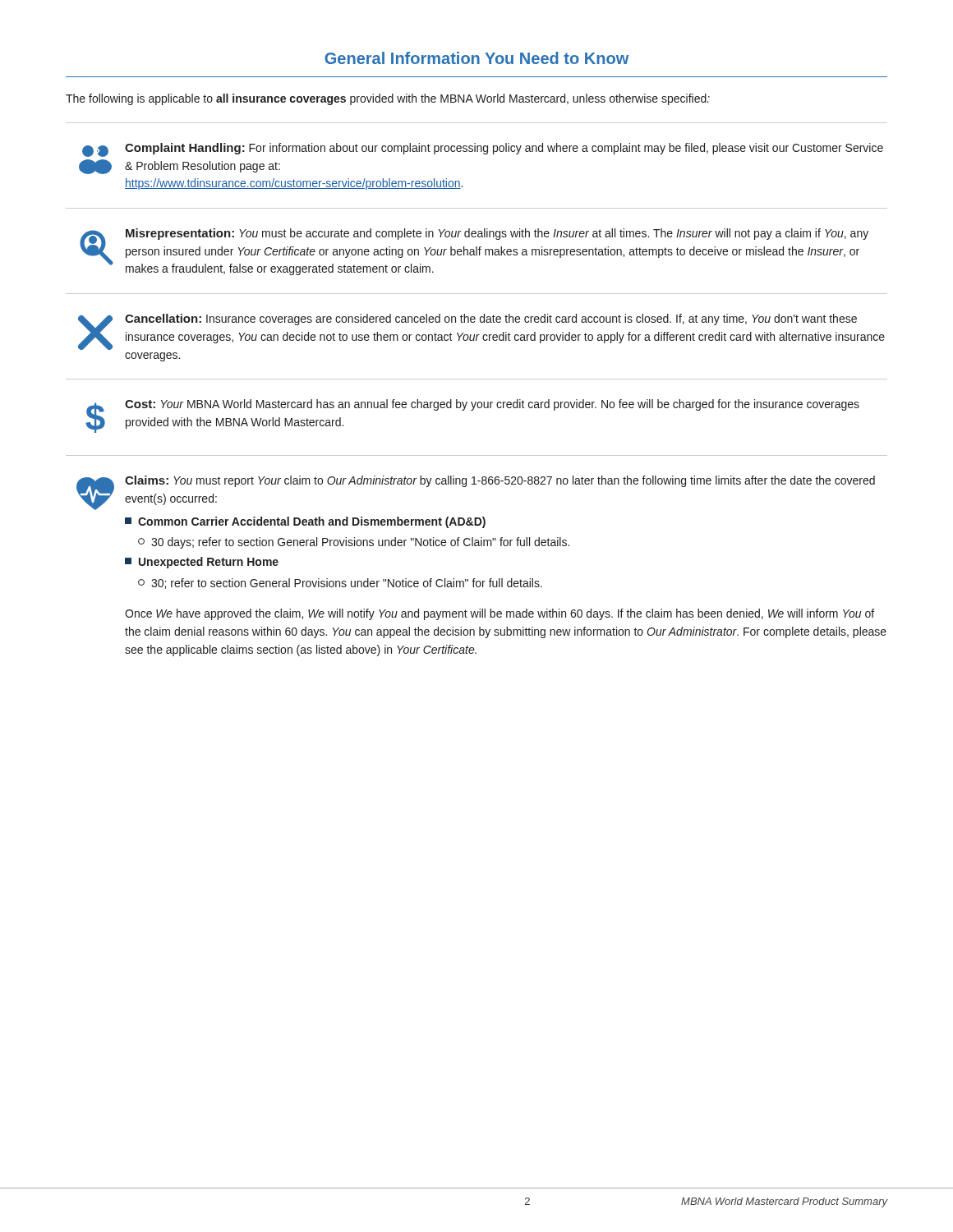Find the block on this page that starts "30 days; refer"
The width and height of the screenshot is (953, 1232).
click(354, 543)
